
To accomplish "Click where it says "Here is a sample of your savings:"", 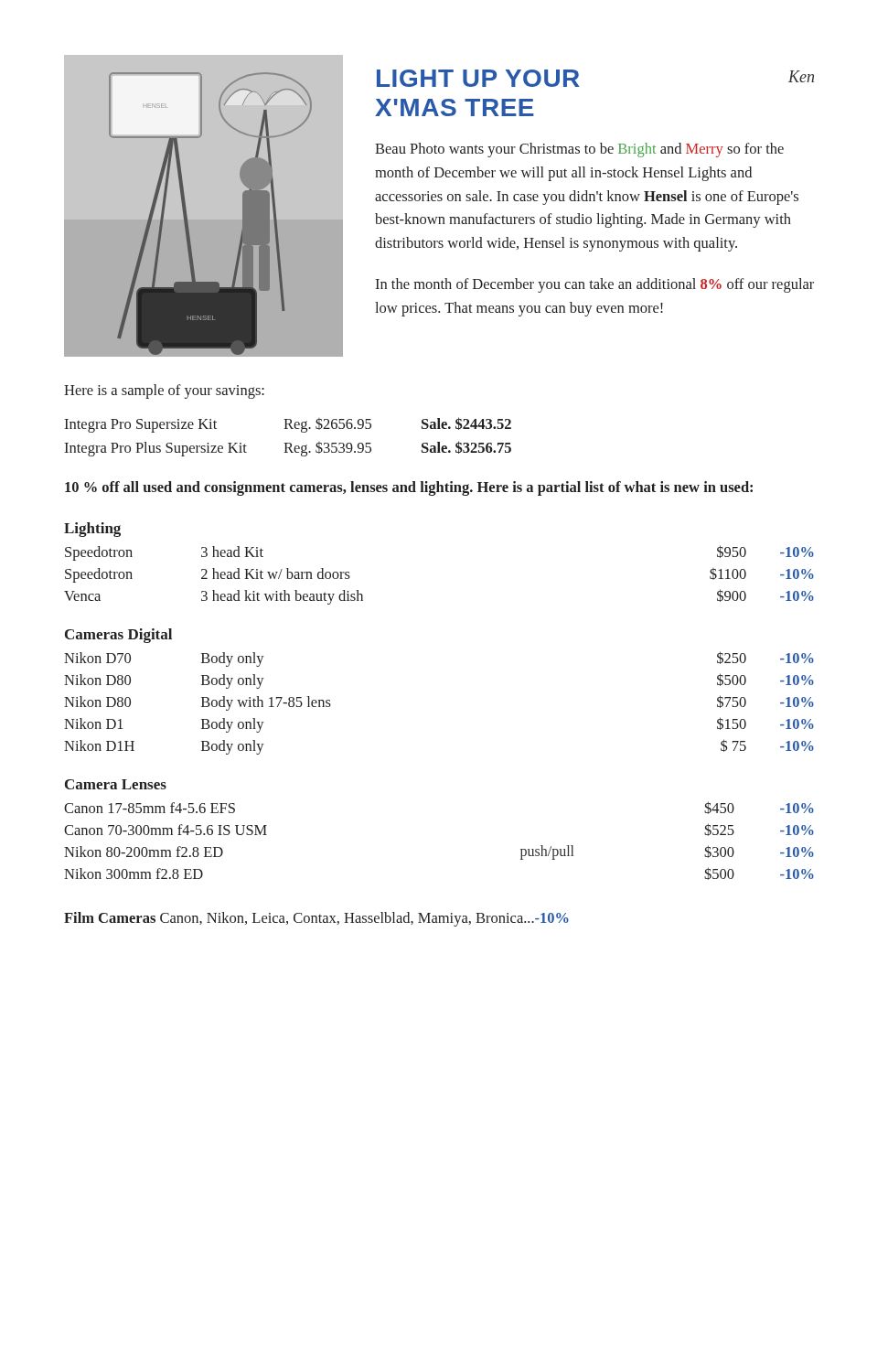I will pos(165,390).
